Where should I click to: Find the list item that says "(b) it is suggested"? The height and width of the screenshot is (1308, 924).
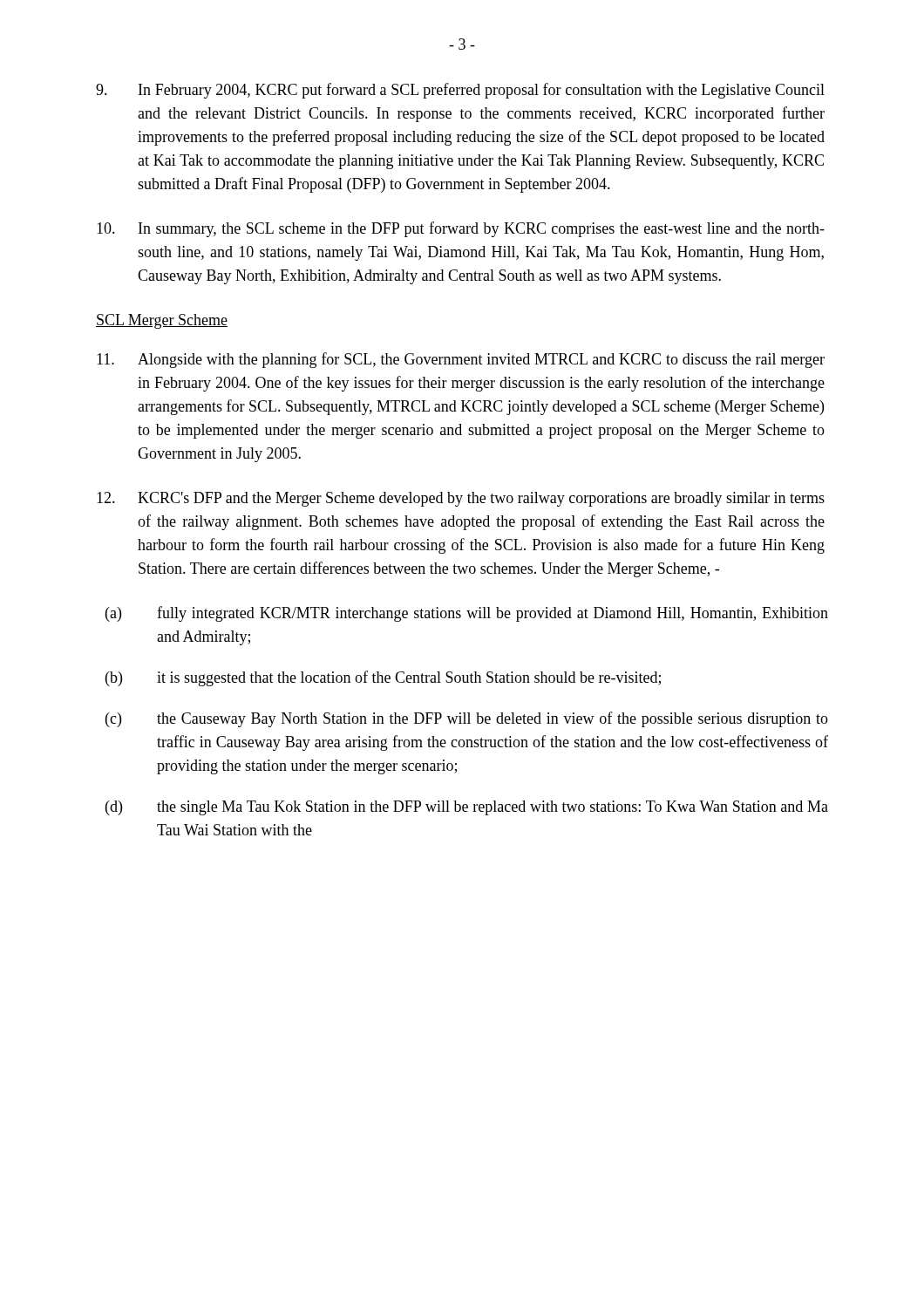point(462,678)
